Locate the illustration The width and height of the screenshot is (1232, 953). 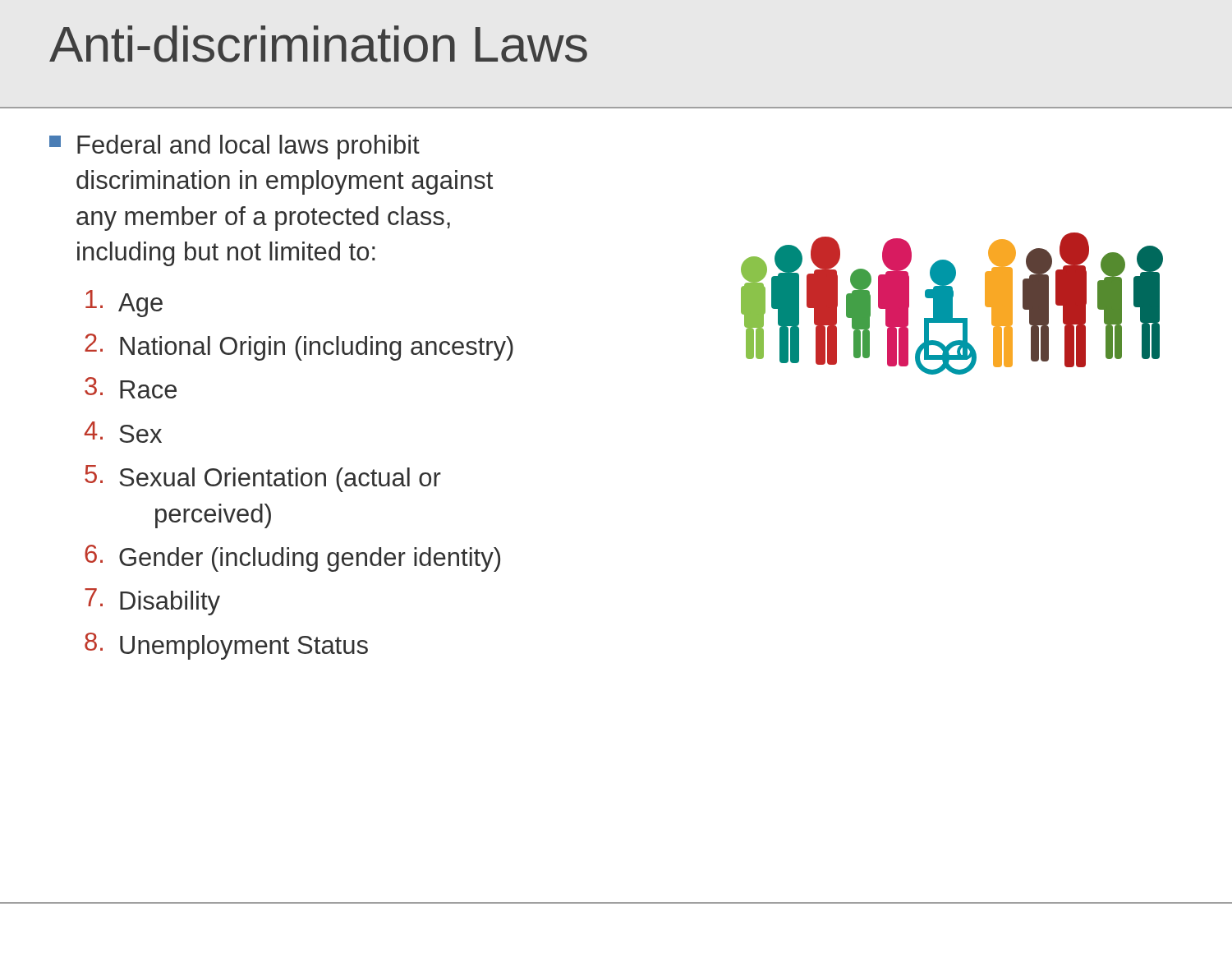pos(953,345)
